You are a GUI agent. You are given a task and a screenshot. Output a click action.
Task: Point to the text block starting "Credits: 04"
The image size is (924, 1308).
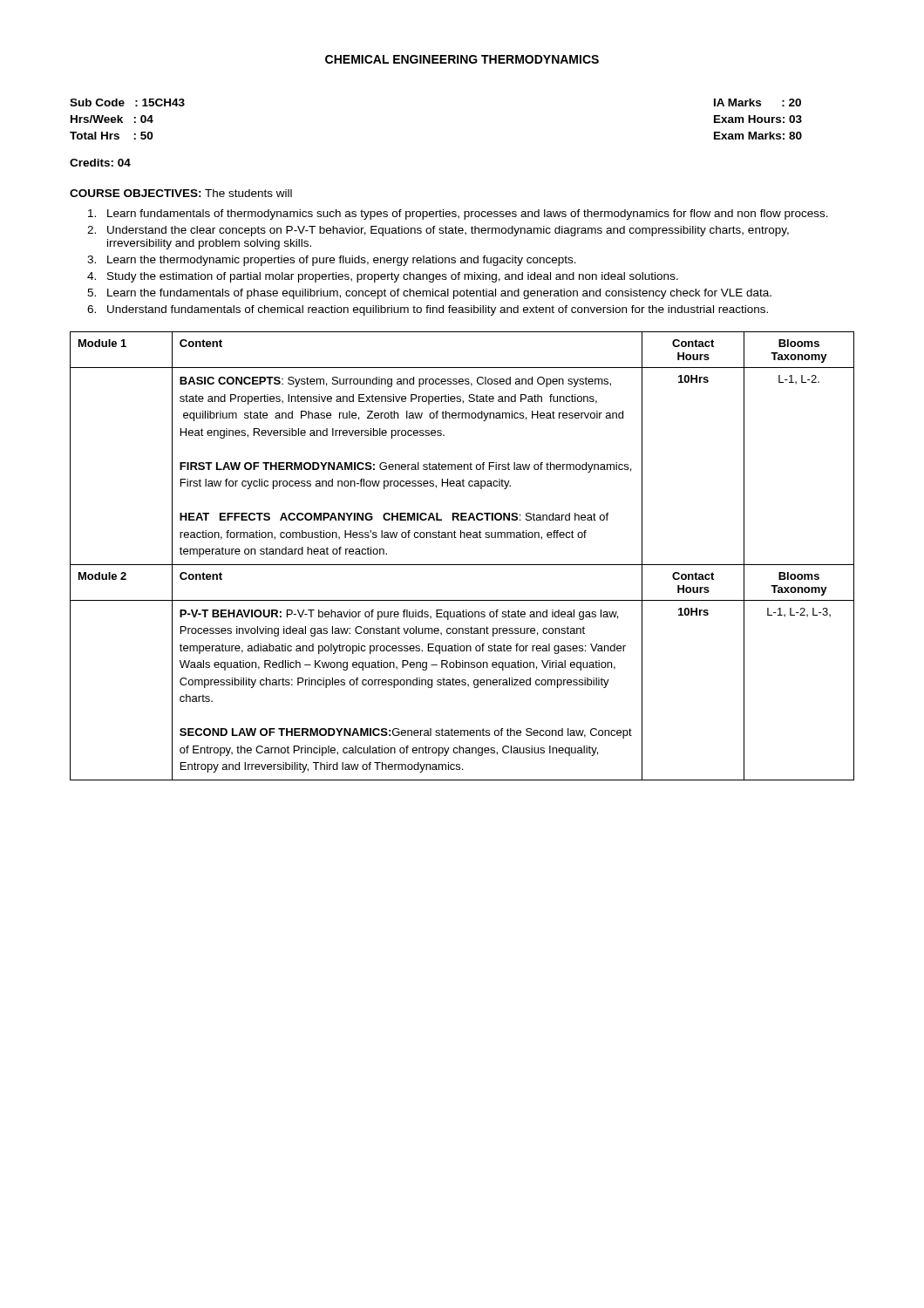click(100, 163)
